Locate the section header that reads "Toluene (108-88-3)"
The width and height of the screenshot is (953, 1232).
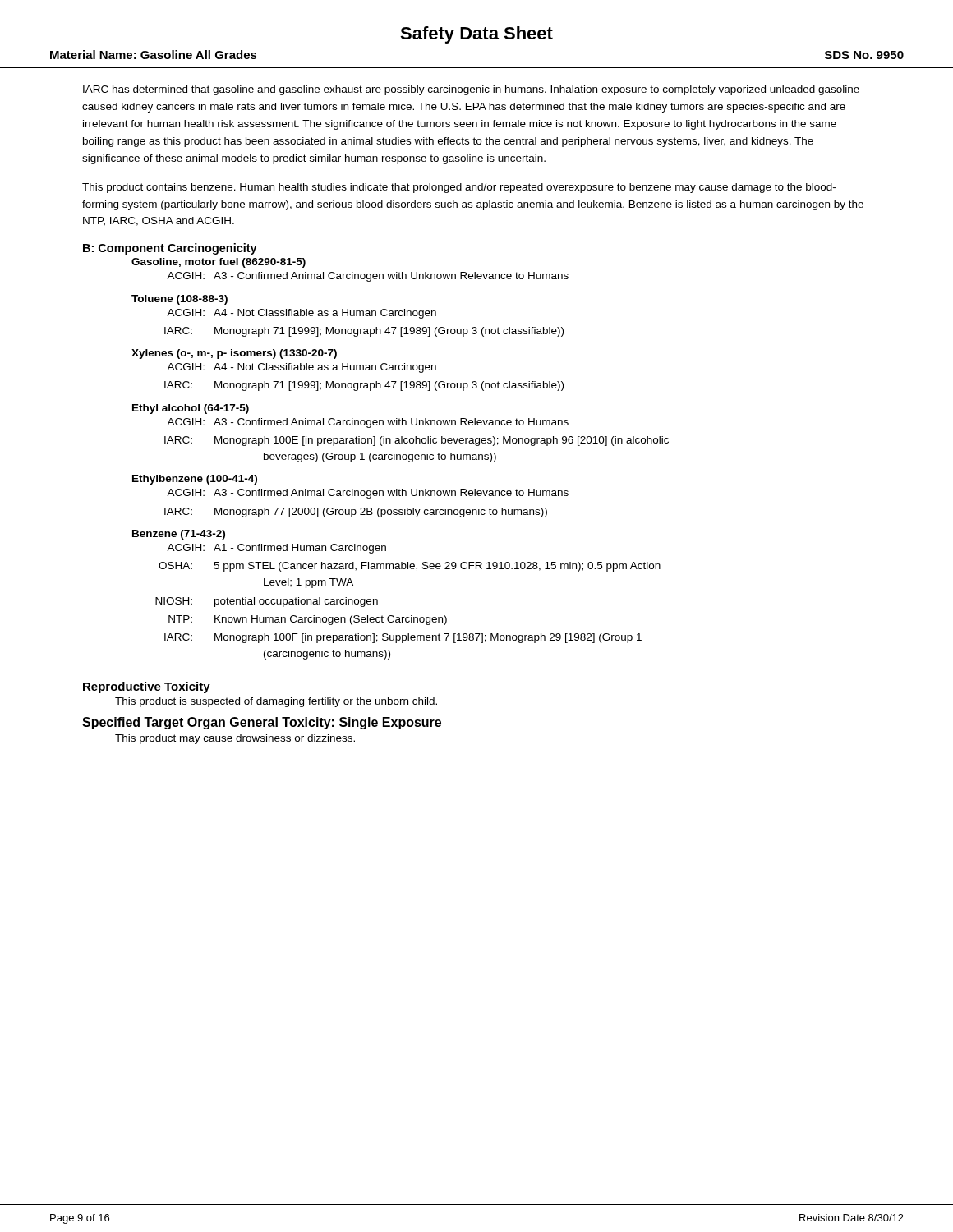pos(180,298)
